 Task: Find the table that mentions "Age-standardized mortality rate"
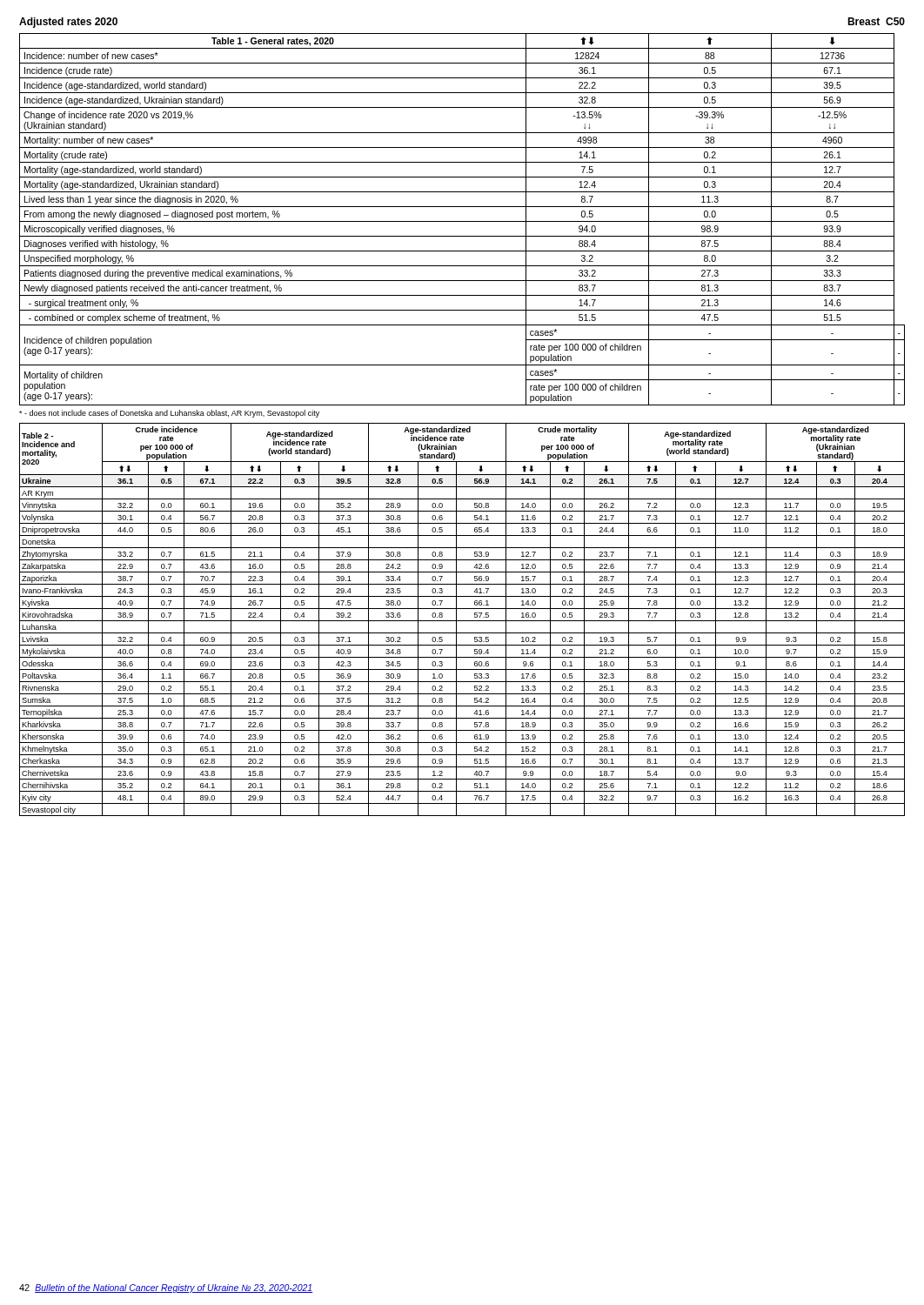tap(462, 619)
